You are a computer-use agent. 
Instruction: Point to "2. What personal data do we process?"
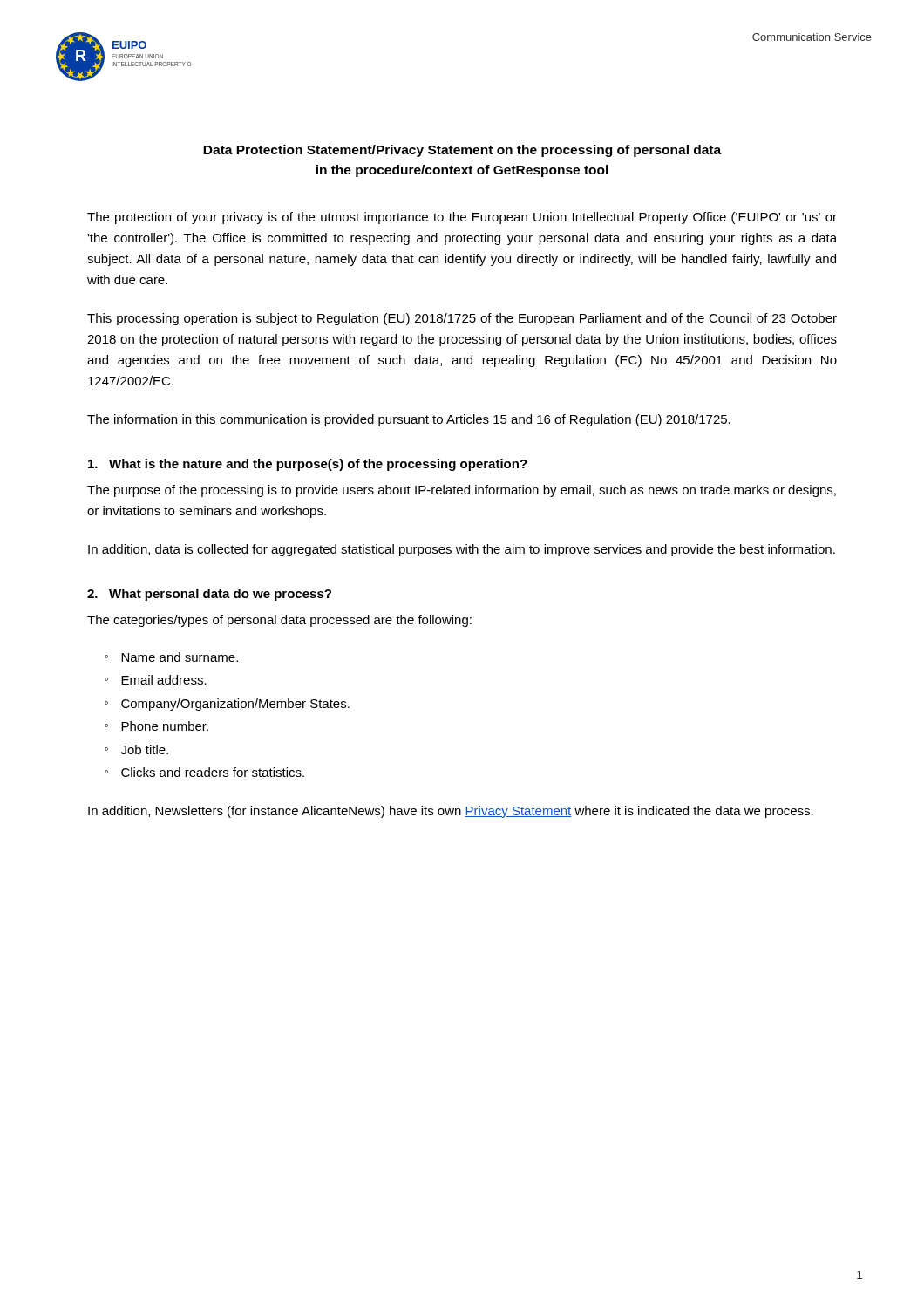click(210, 593)
